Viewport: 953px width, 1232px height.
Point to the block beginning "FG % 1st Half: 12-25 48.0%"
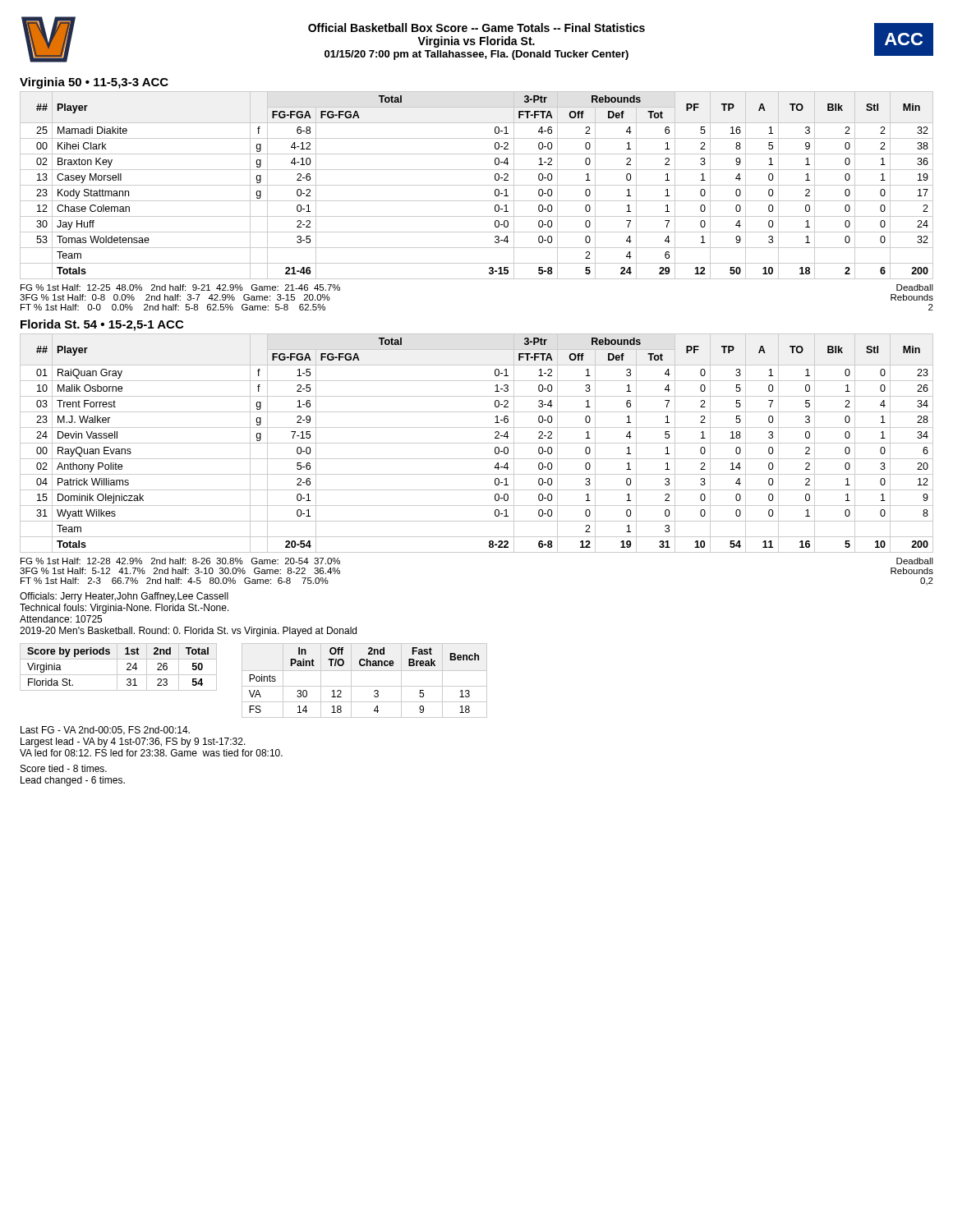(74, 287)
